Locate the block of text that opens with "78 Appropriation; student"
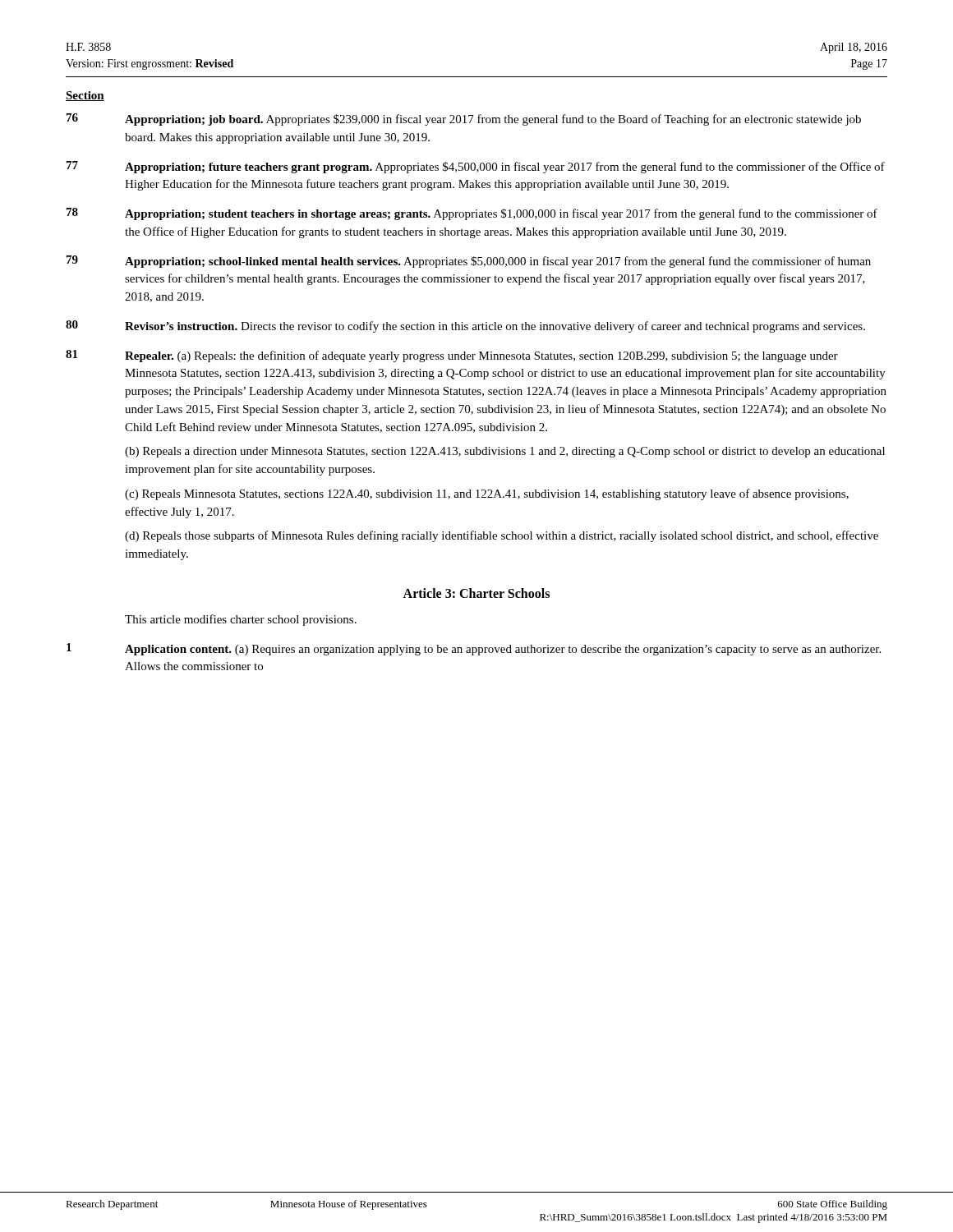953x1232 pixels. click(476, 223)
